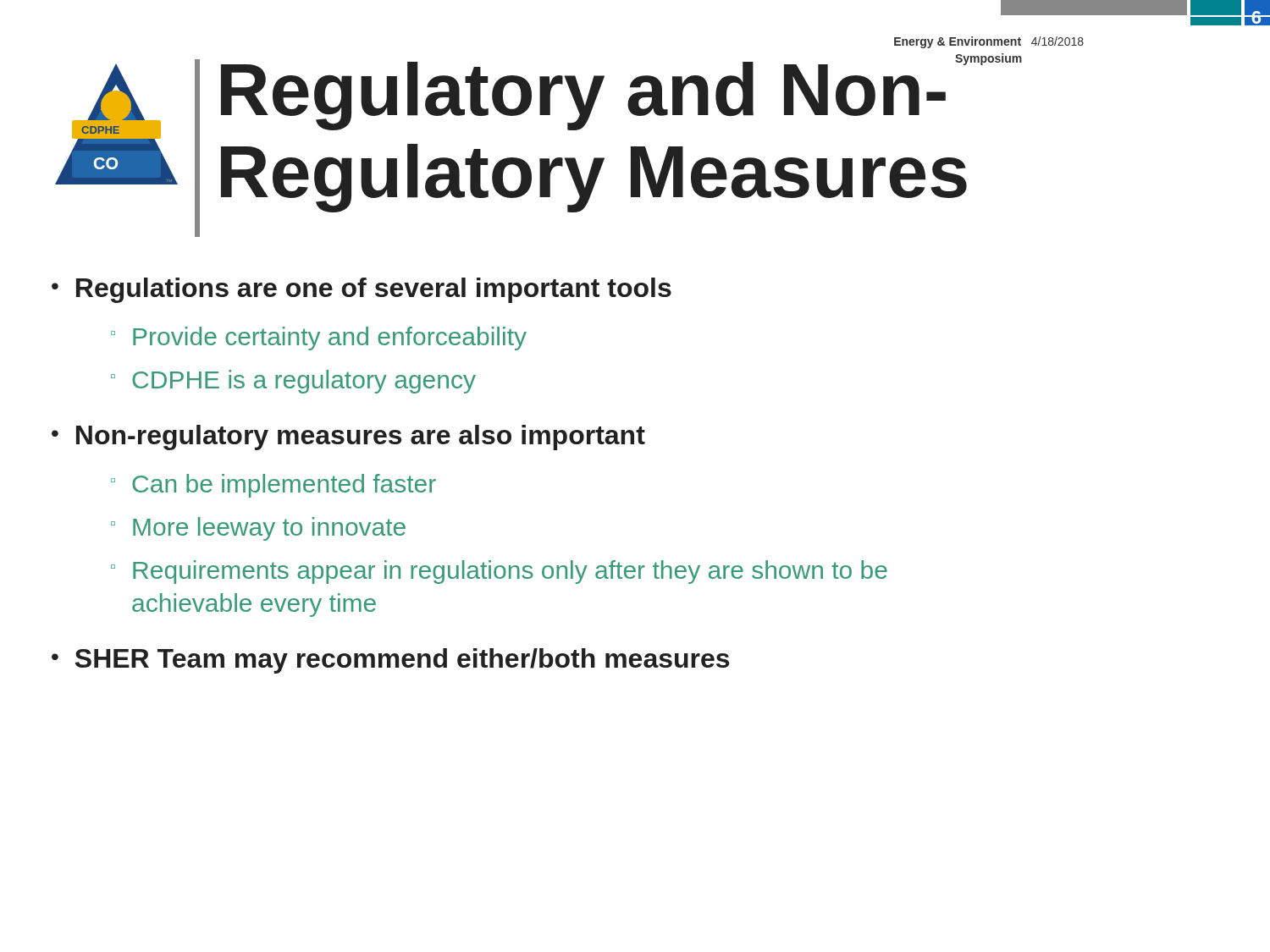The height and width of the screenshot is (952, 1270).
Task: Where does it say "• Non-regulatory measures are also important"?
Action: click(x=348, y=435)
